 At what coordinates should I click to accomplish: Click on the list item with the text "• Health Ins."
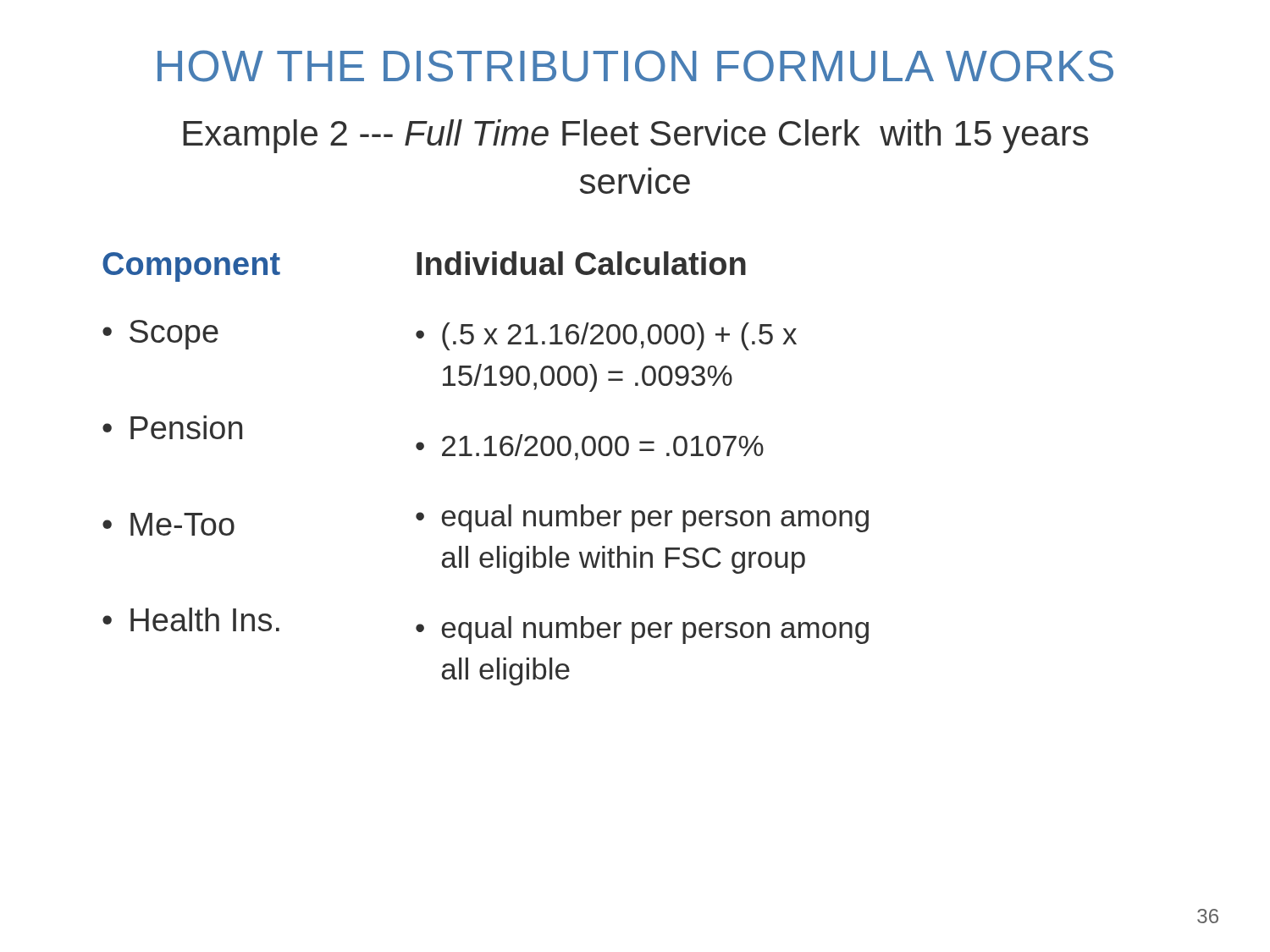pyautogui.click(x=192, y=621)
